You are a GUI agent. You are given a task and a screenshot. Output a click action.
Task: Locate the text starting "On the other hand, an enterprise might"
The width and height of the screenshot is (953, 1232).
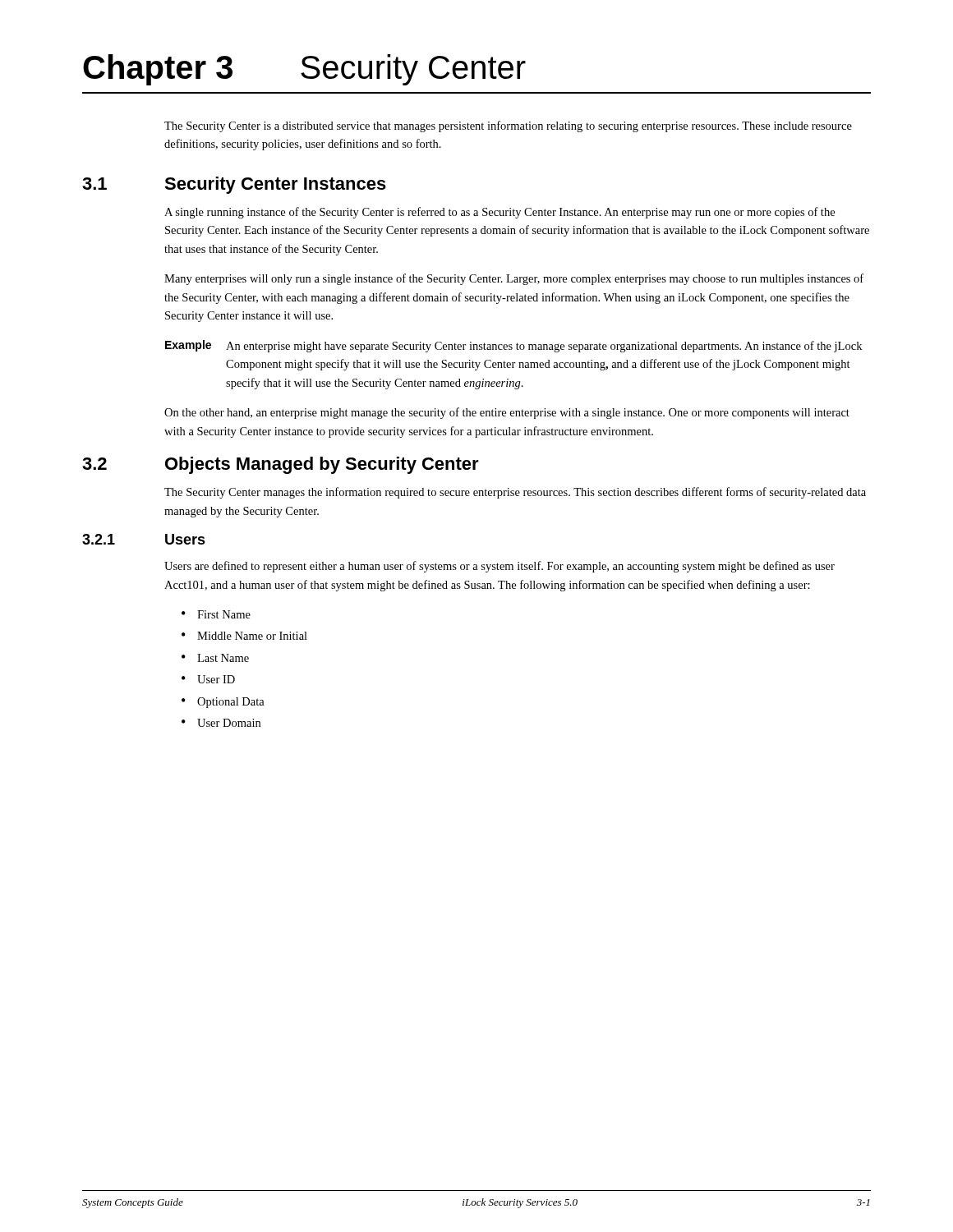pyautogui.click(x=507, y=422)
